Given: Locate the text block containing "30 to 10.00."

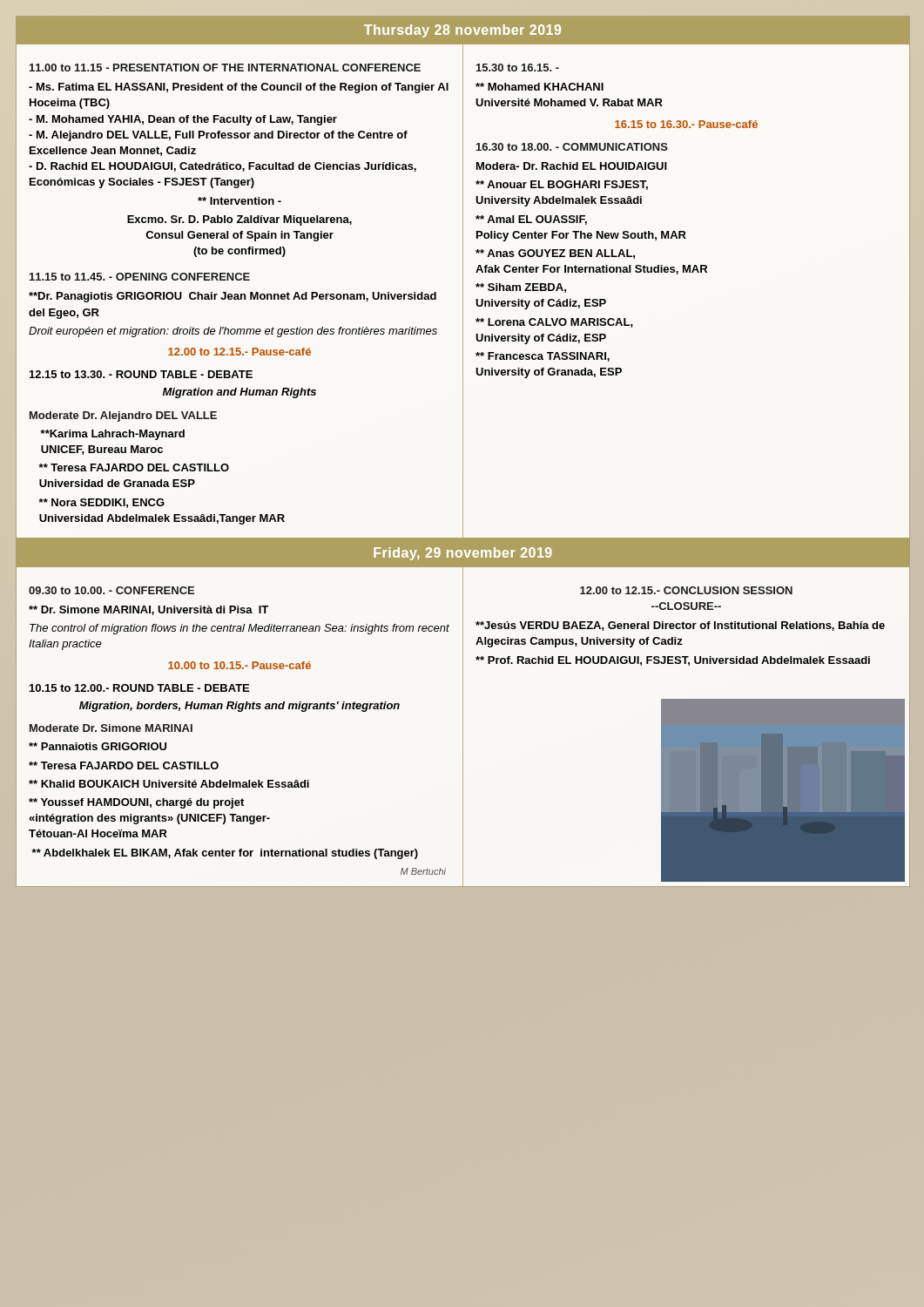Looking at the screenshot, I should click(240, 722).
